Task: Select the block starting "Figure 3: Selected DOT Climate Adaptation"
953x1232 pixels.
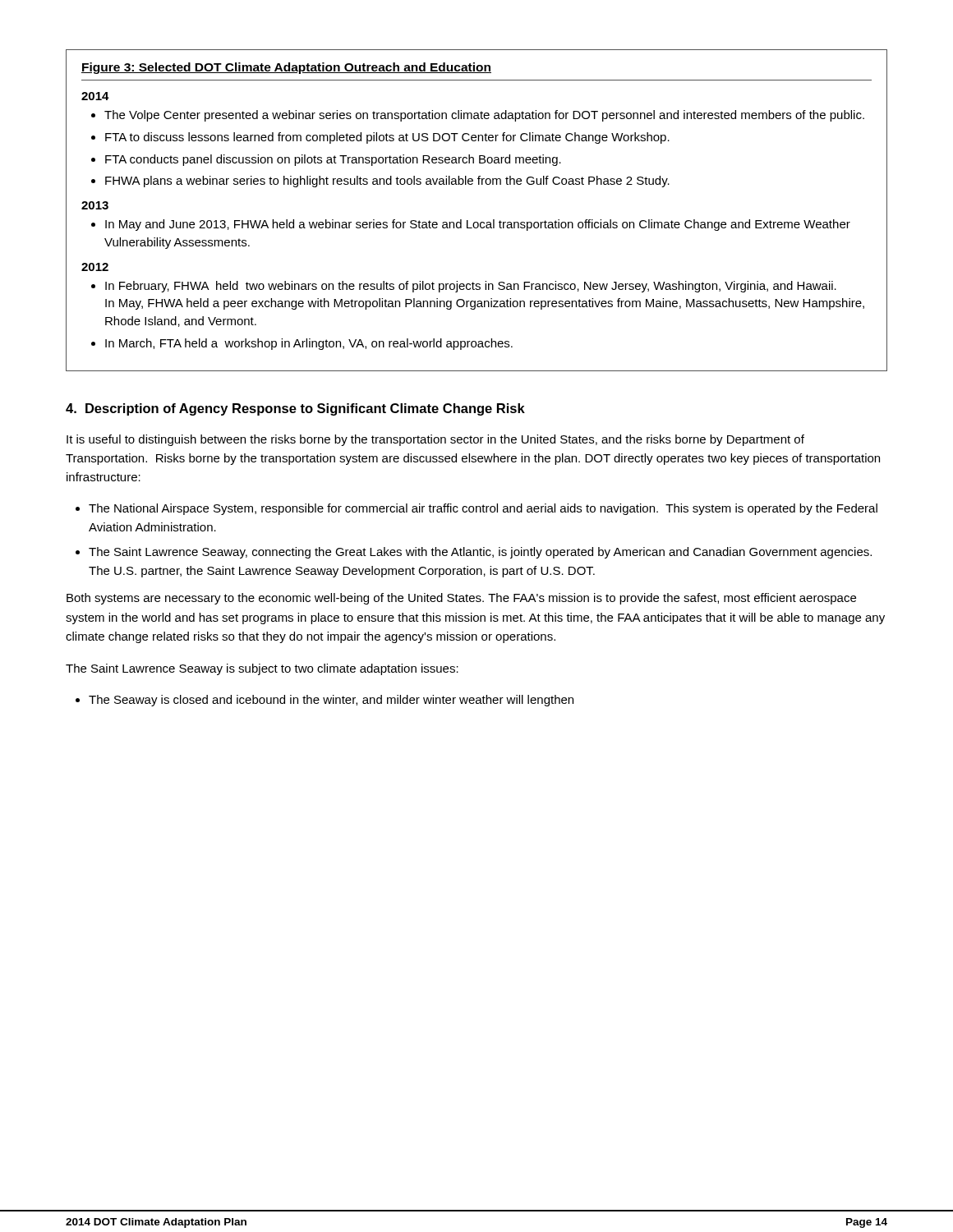Action: click(476, 210)
